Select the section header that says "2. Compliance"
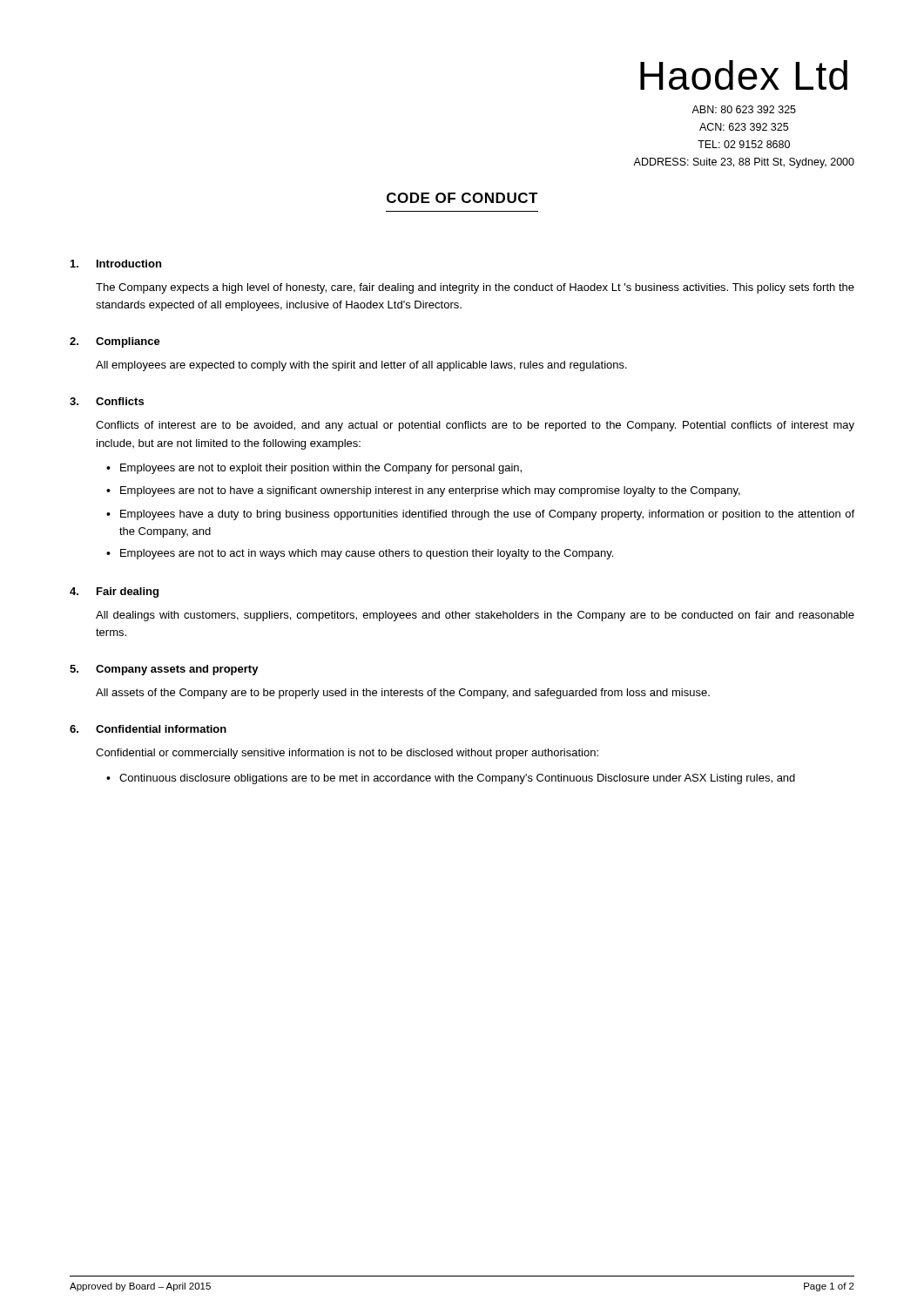This screenshot has height=1307, width=924. [x=115, y=341]
